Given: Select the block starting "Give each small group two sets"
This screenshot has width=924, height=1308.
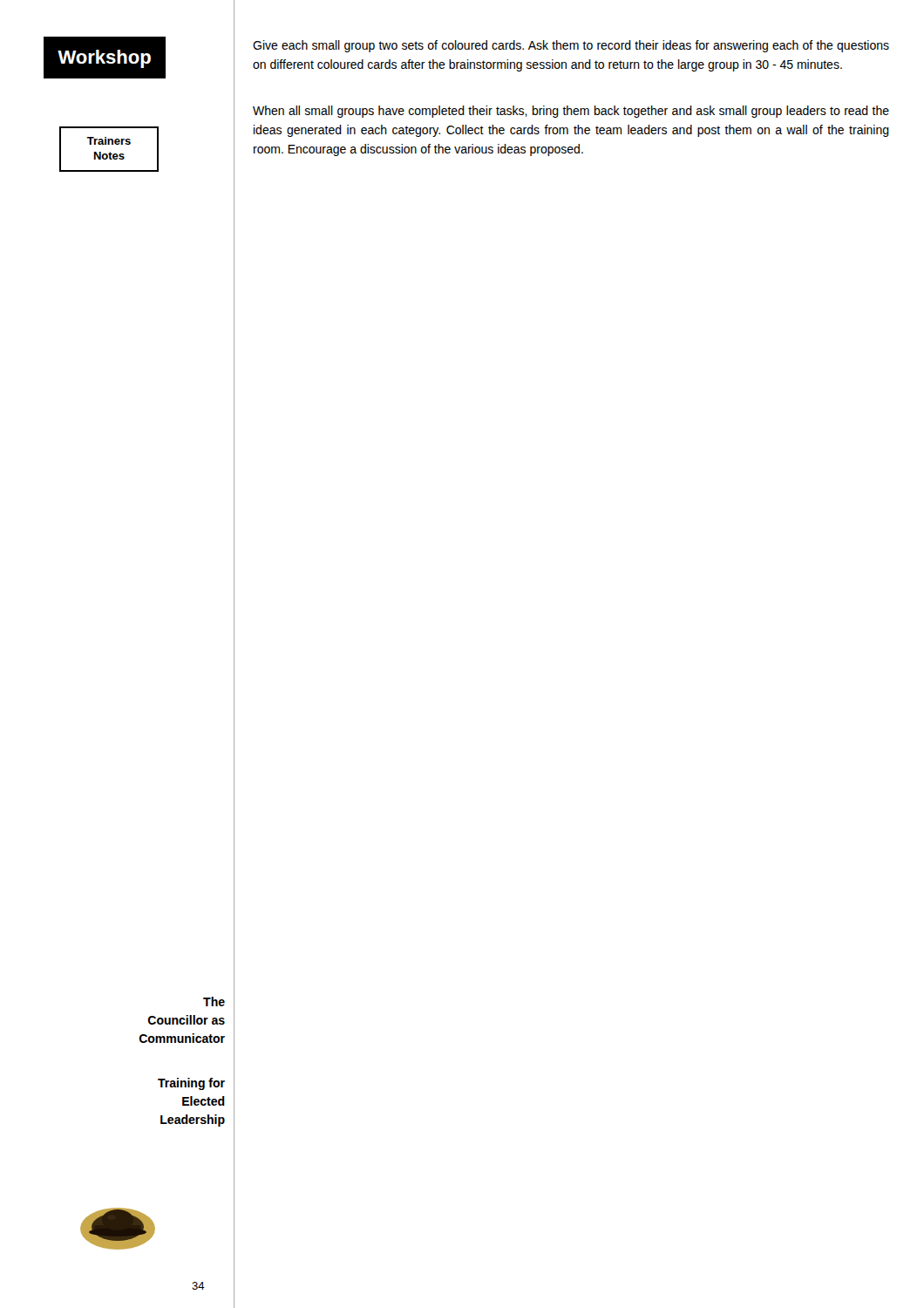Looking at the screenshot, I should (571, 55).
